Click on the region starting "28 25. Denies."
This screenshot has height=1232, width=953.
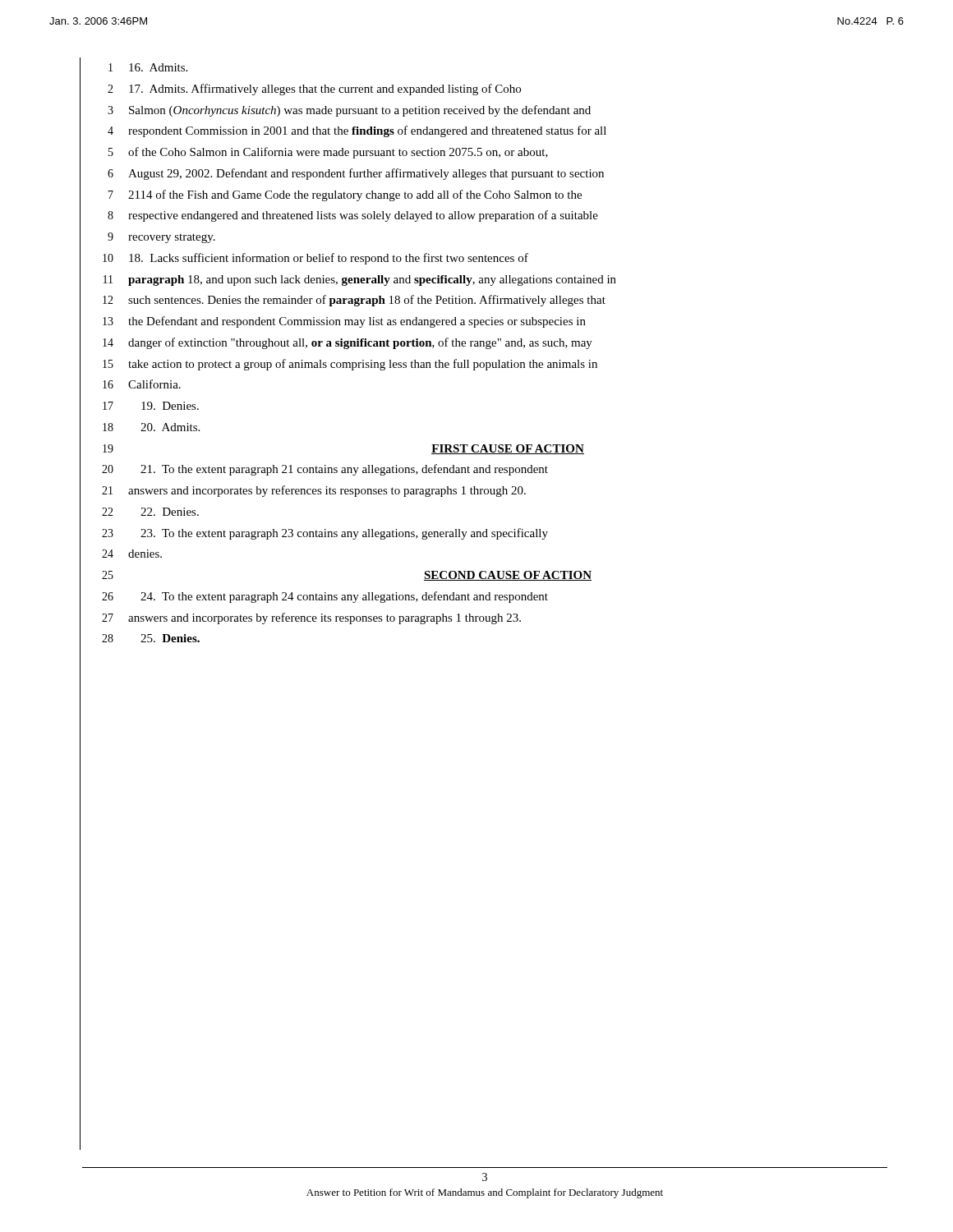point(151,638)
